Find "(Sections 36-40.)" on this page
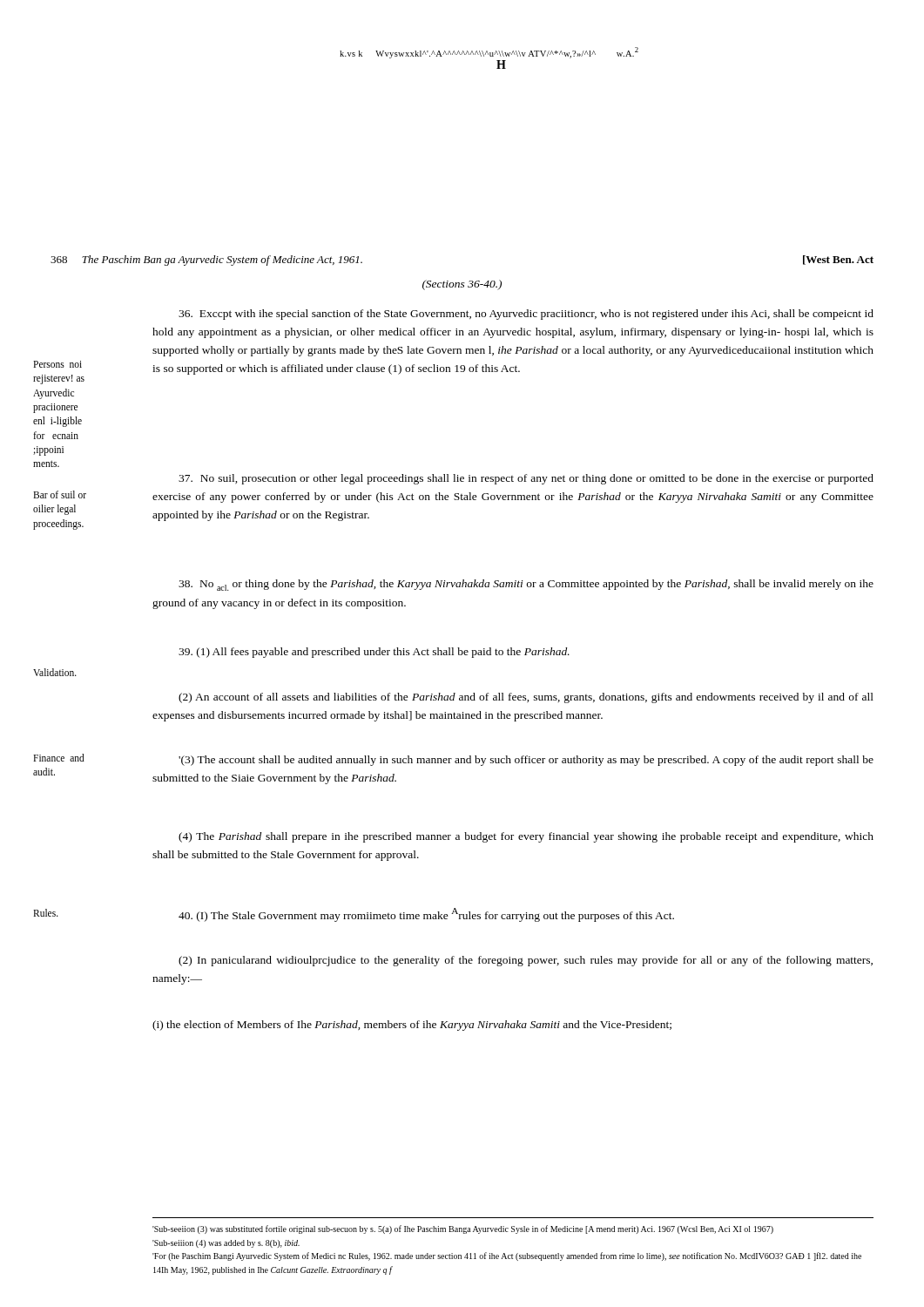 pyautogui.click(x=462, y=284)
